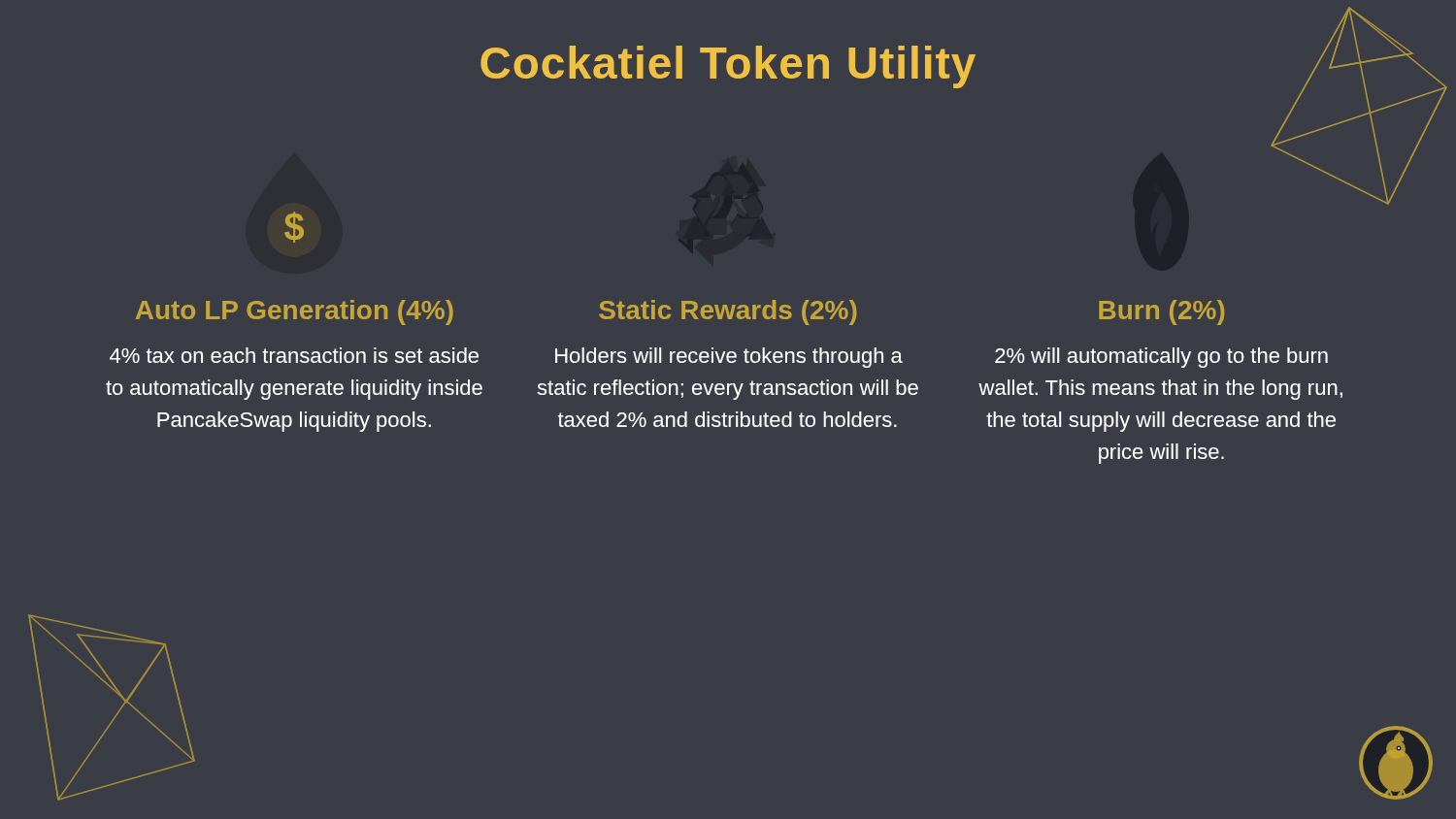Locate the section header that says "Burn (2%)"
1456x819 pixels.
tap(1162, 310)
